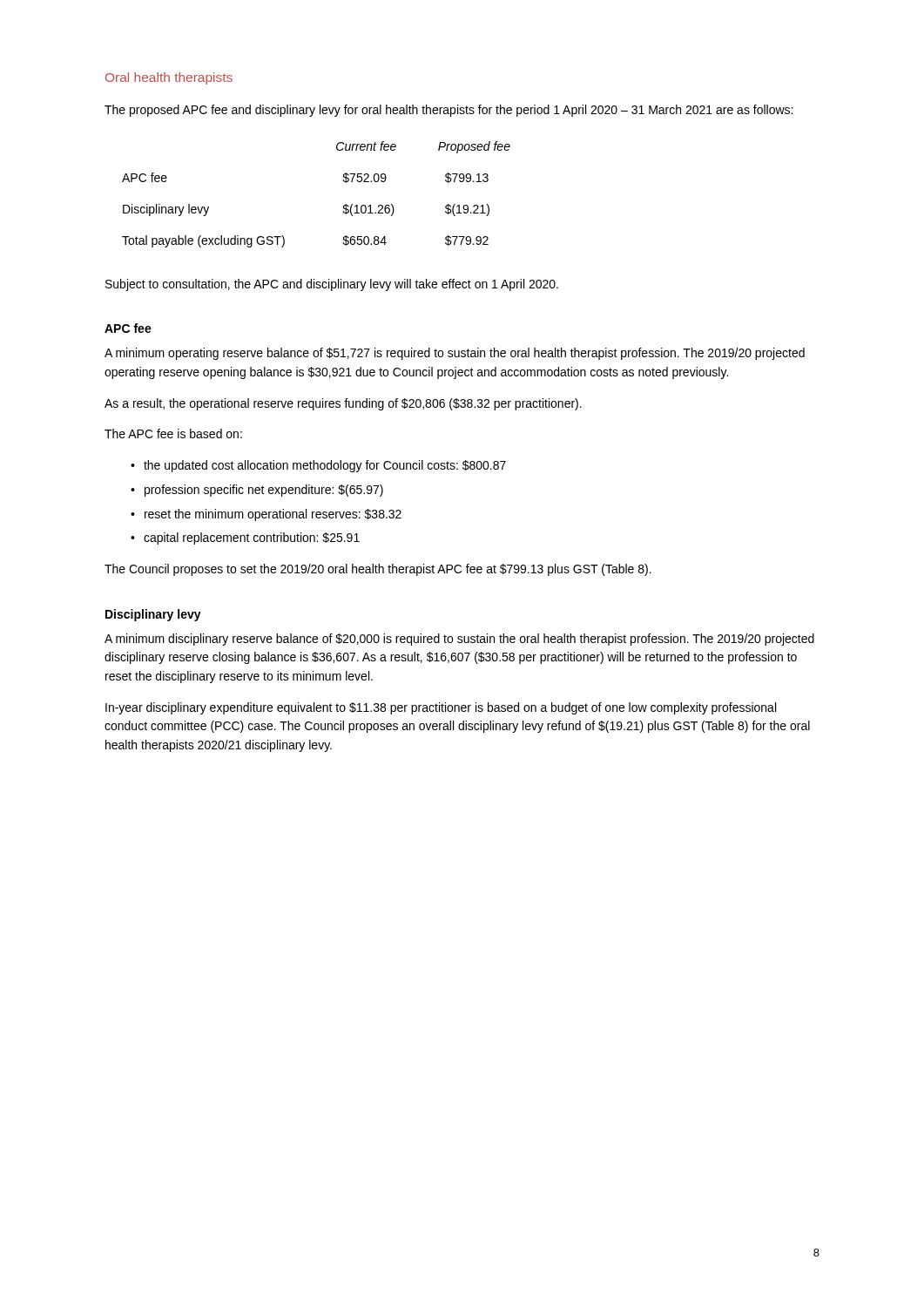
Task: Point to the text block starting "Disciplinary levy"
Action: point(153,614)
